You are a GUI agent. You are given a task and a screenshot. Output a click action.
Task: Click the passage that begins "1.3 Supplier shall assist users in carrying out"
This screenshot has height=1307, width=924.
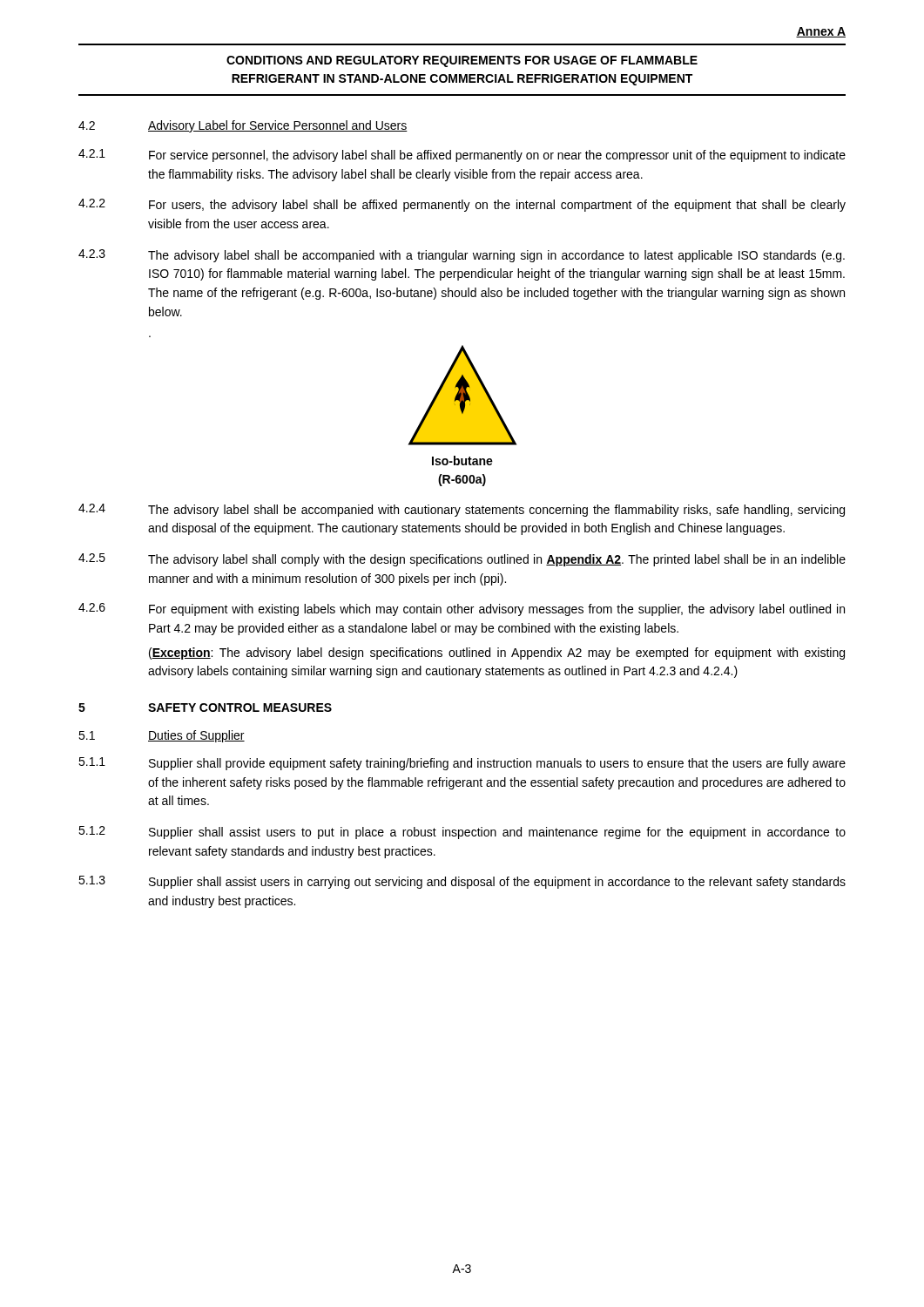[x=462, y=892]
